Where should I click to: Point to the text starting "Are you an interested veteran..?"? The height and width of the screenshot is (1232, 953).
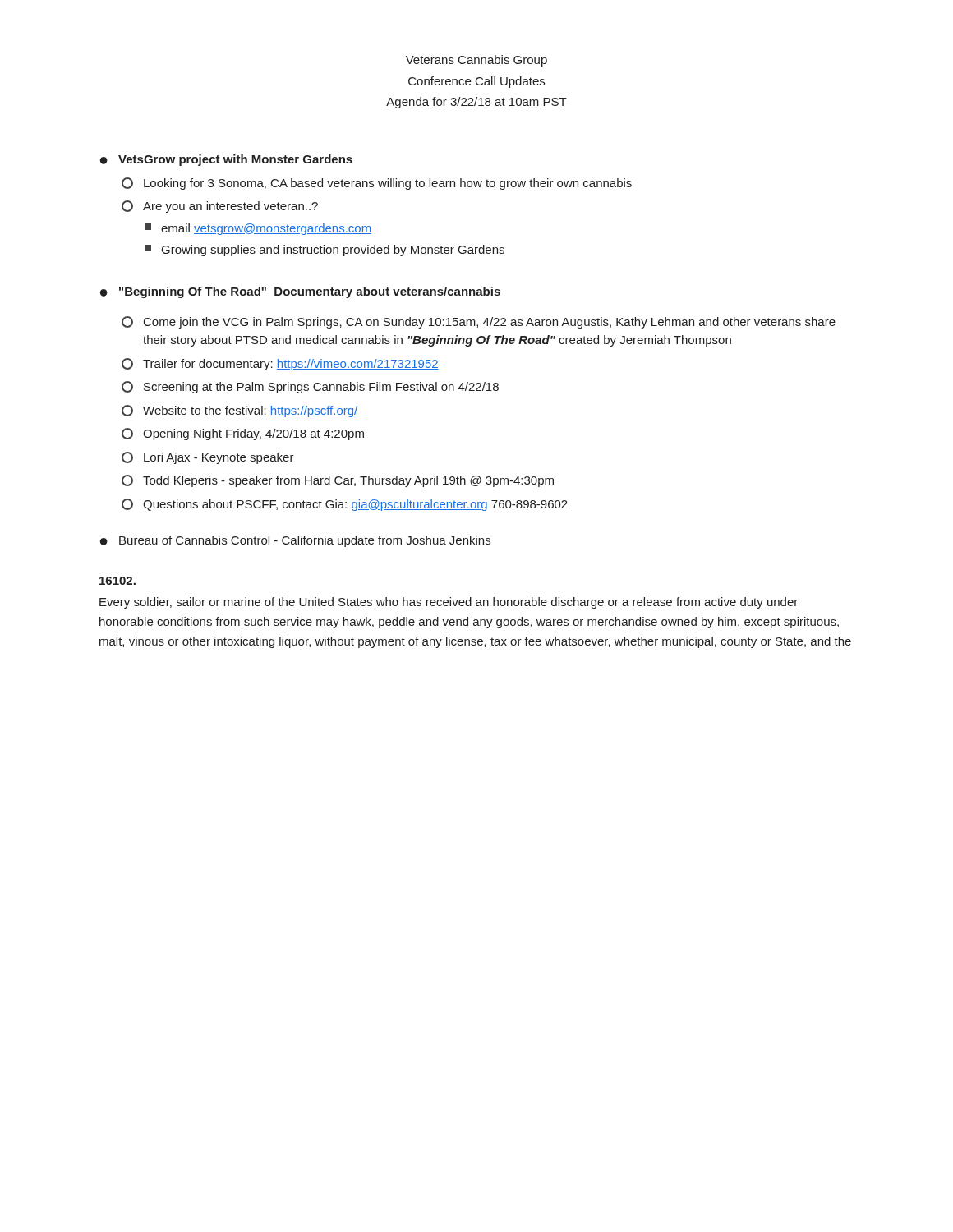[220, 207]
